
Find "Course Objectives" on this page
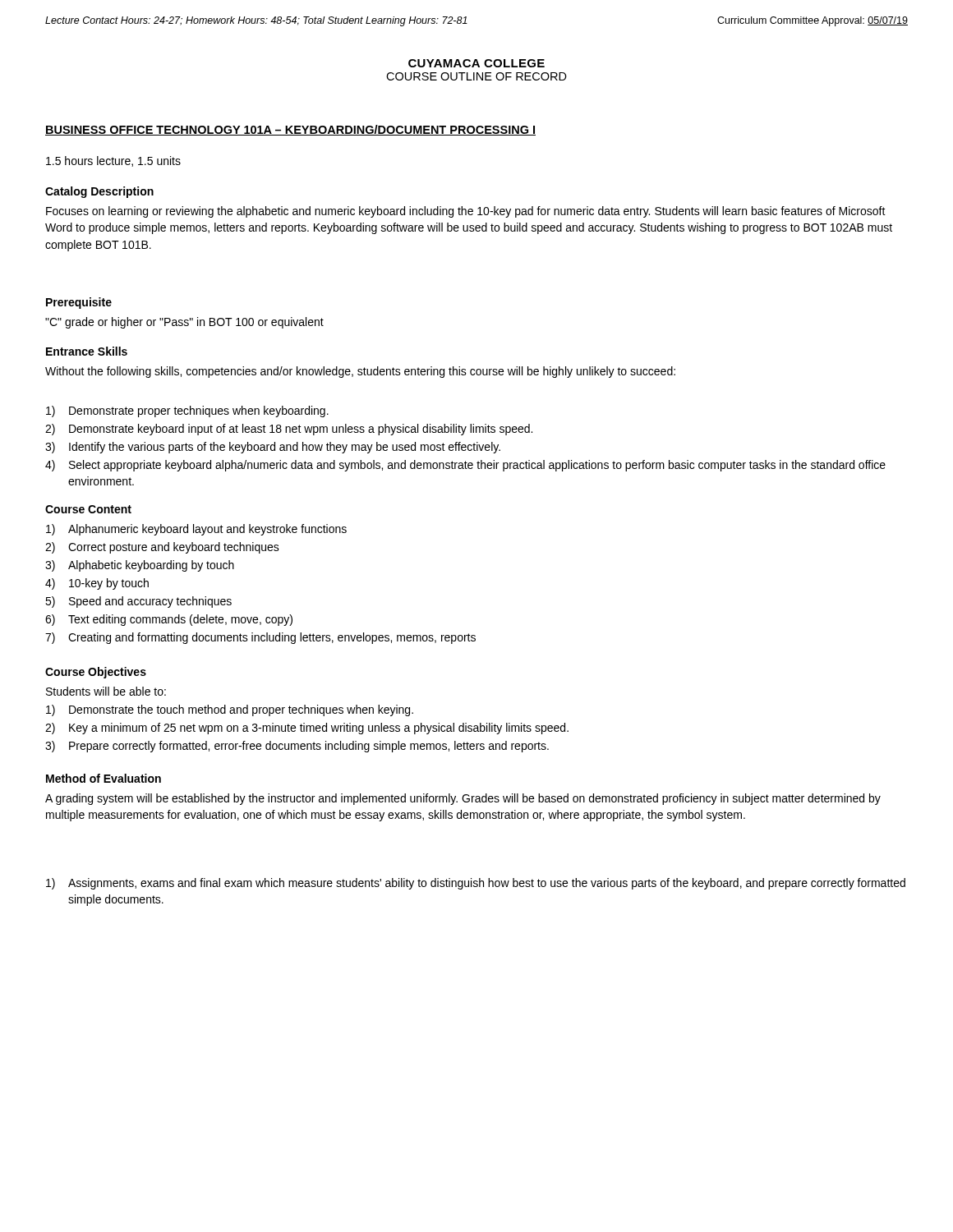[x=96, y=672]
